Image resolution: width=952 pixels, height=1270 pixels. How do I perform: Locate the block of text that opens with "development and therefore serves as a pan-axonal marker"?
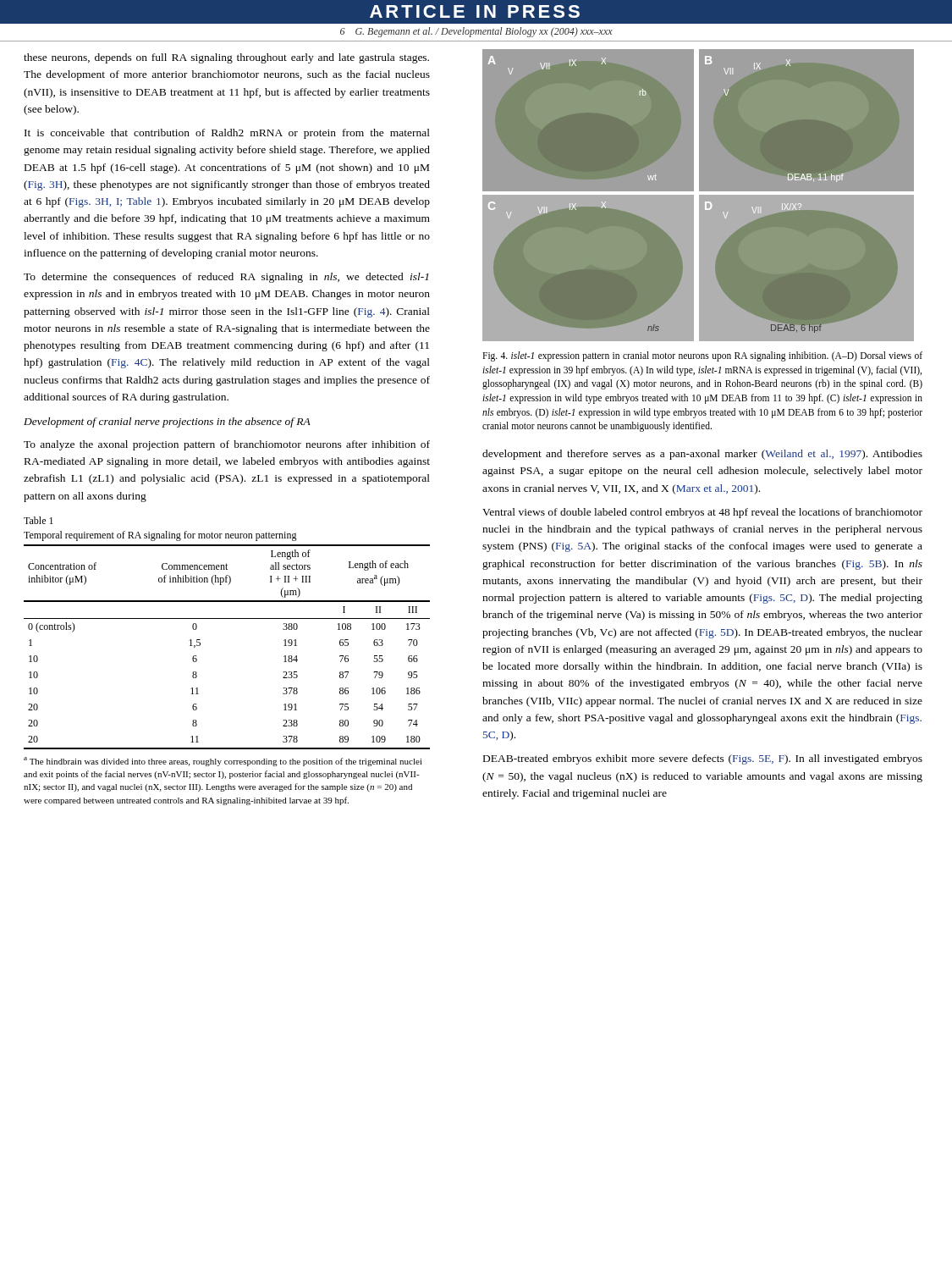pyautogui.click(x=702, y=471)
